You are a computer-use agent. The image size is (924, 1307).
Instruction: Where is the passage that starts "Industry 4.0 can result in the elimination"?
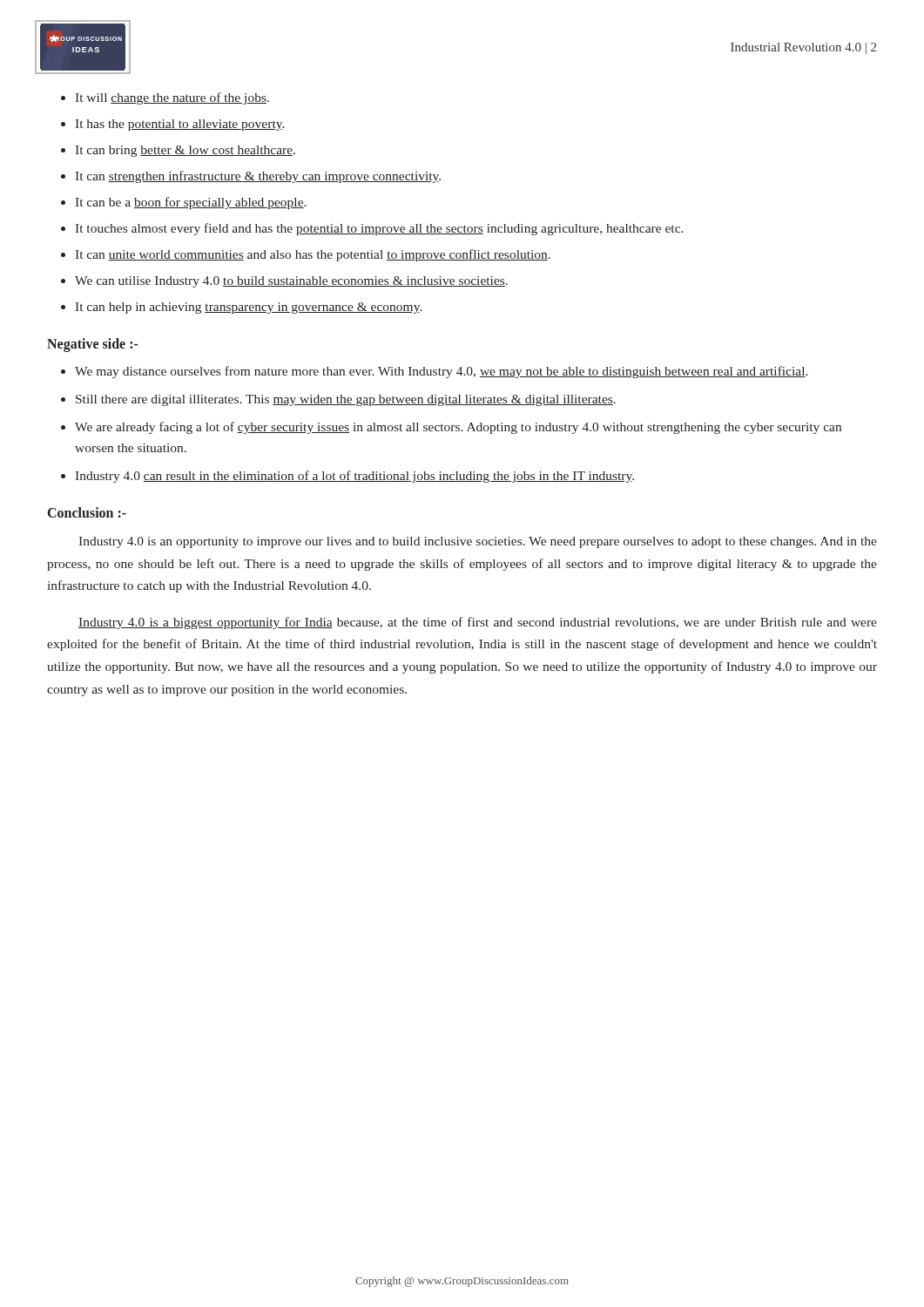pyautogui.click(x=355, y=475)
